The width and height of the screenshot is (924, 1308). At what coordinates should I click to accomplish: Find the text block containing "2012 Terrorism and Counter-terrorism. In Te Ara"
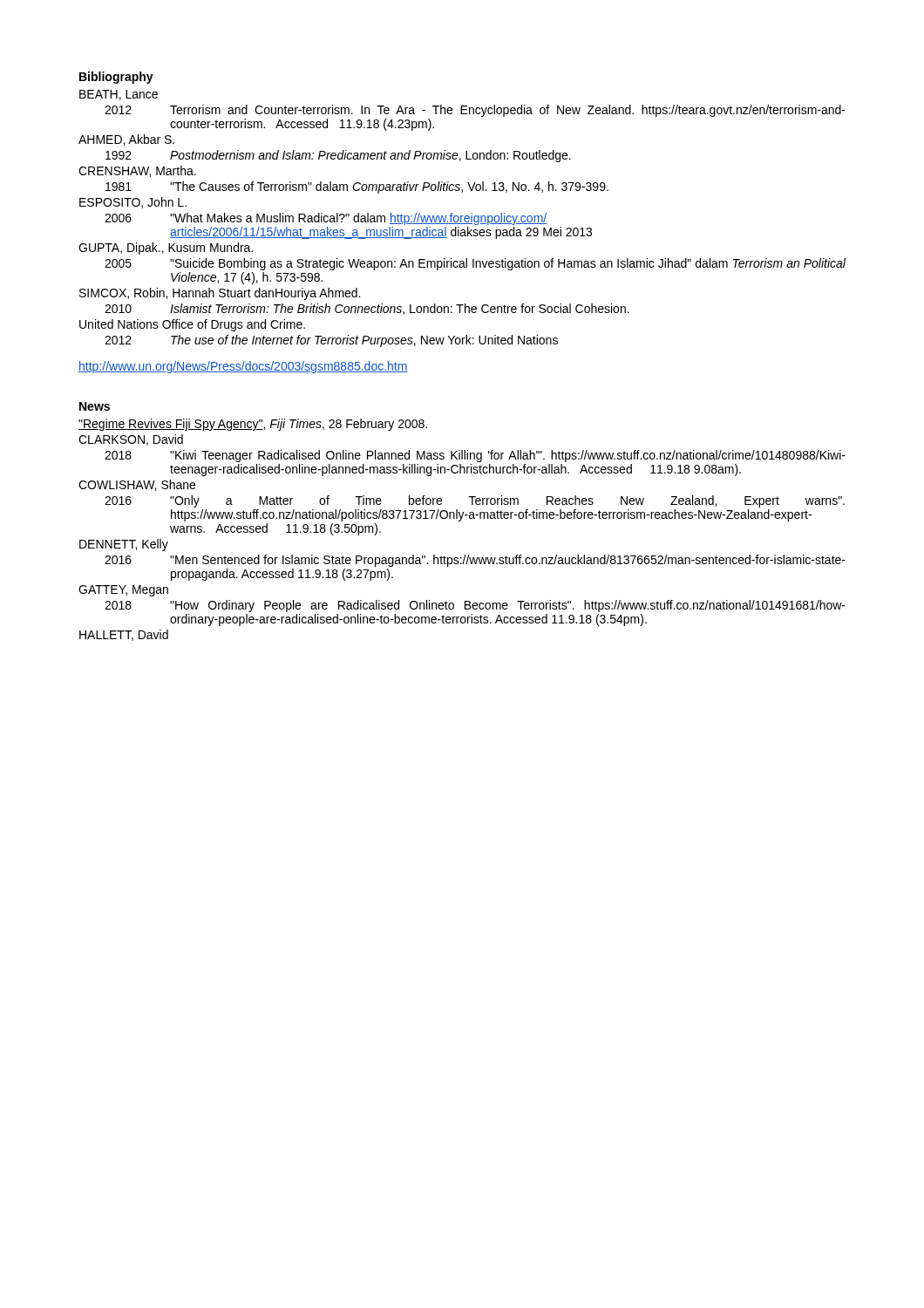(x=462, y=117)
